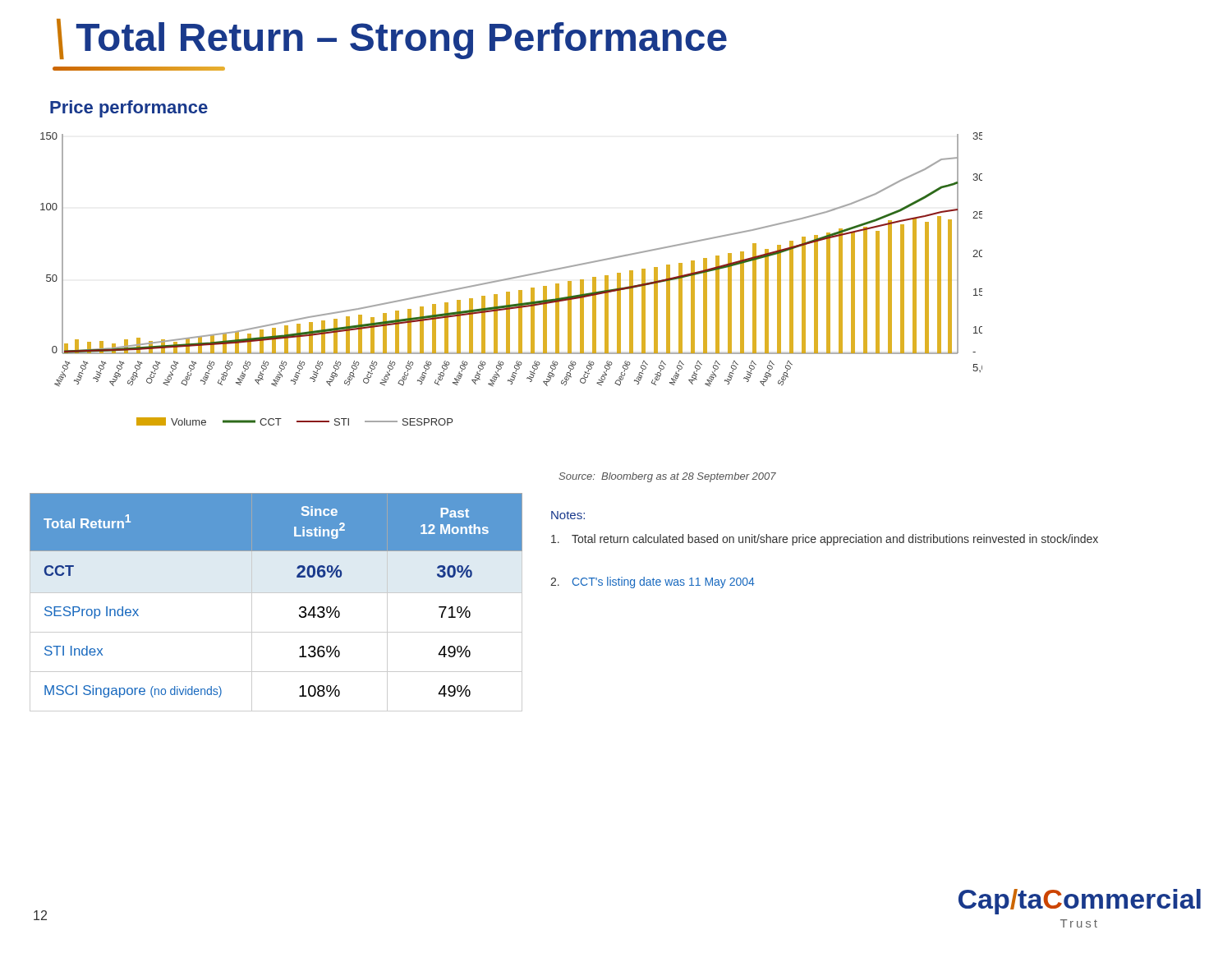1232x953 pixels.
Task: Find the block on this page that starts "Source: Bloomberg as"
Action: pyautogui.click(x=667, y=476)
